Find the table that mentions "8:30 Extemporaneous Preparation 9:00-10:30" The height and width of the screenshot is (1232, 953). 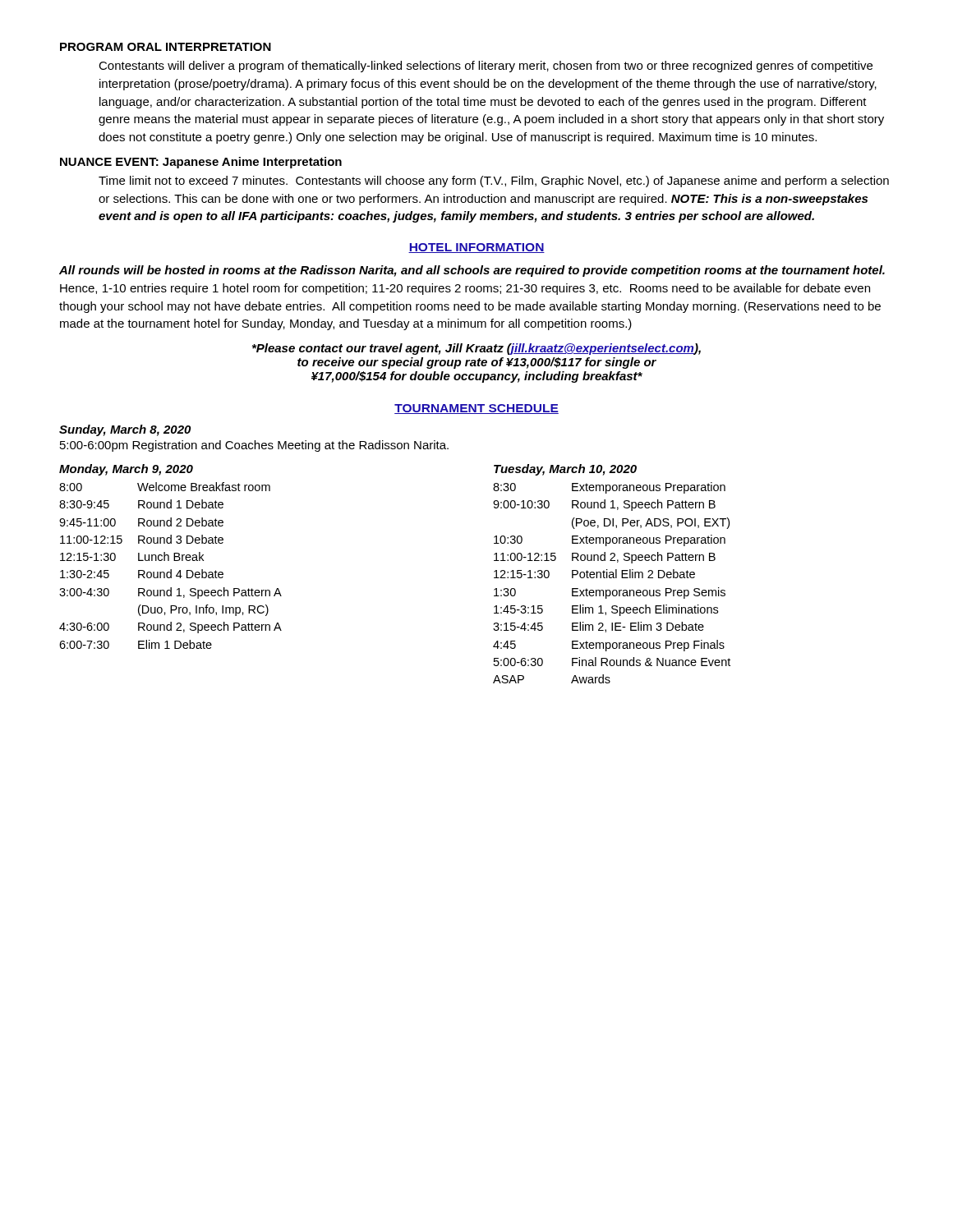693,583
